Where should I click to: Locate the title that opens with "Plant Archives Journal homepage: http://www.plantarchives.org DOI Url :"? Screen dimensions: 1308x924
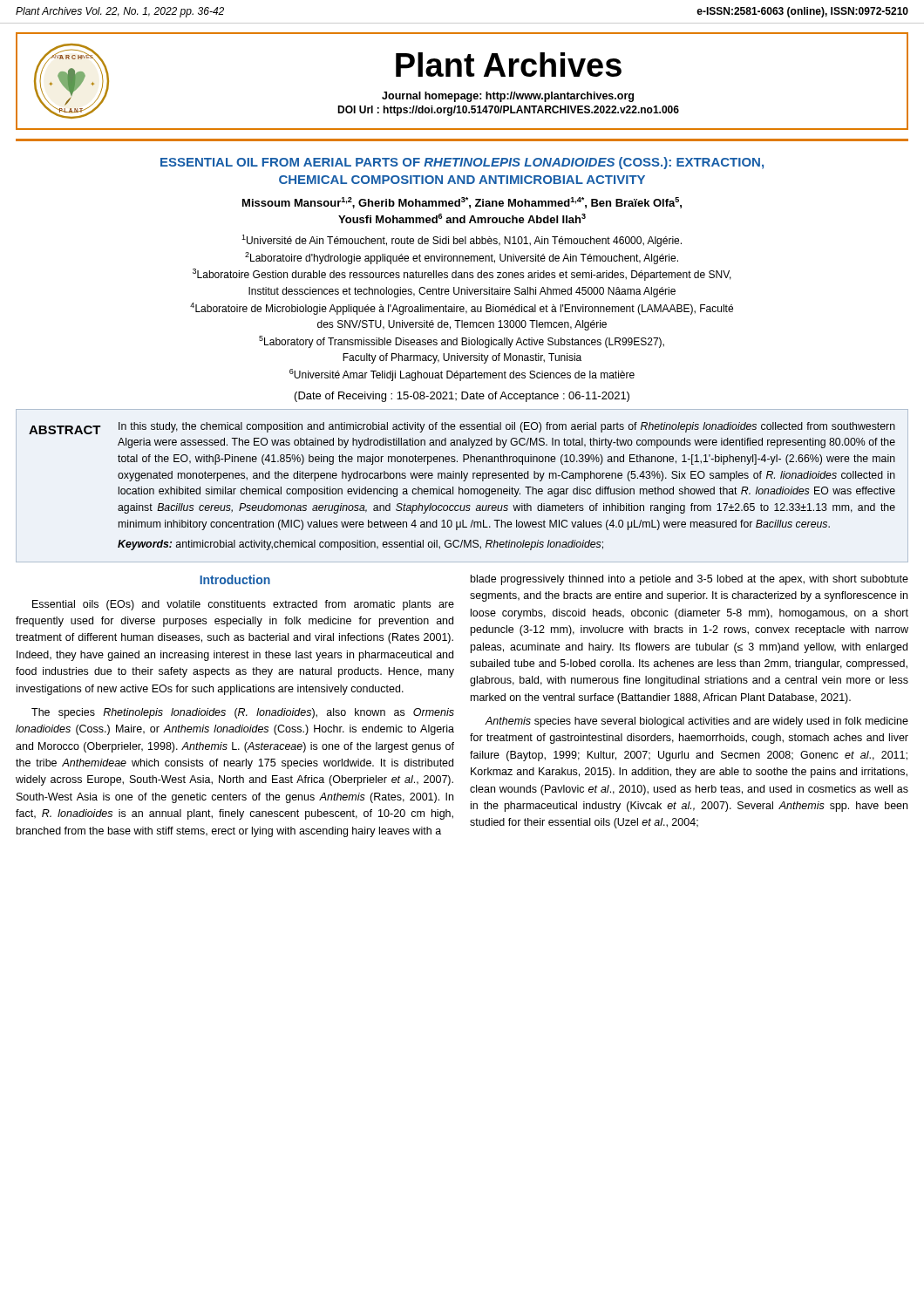[x=508, y=81]
